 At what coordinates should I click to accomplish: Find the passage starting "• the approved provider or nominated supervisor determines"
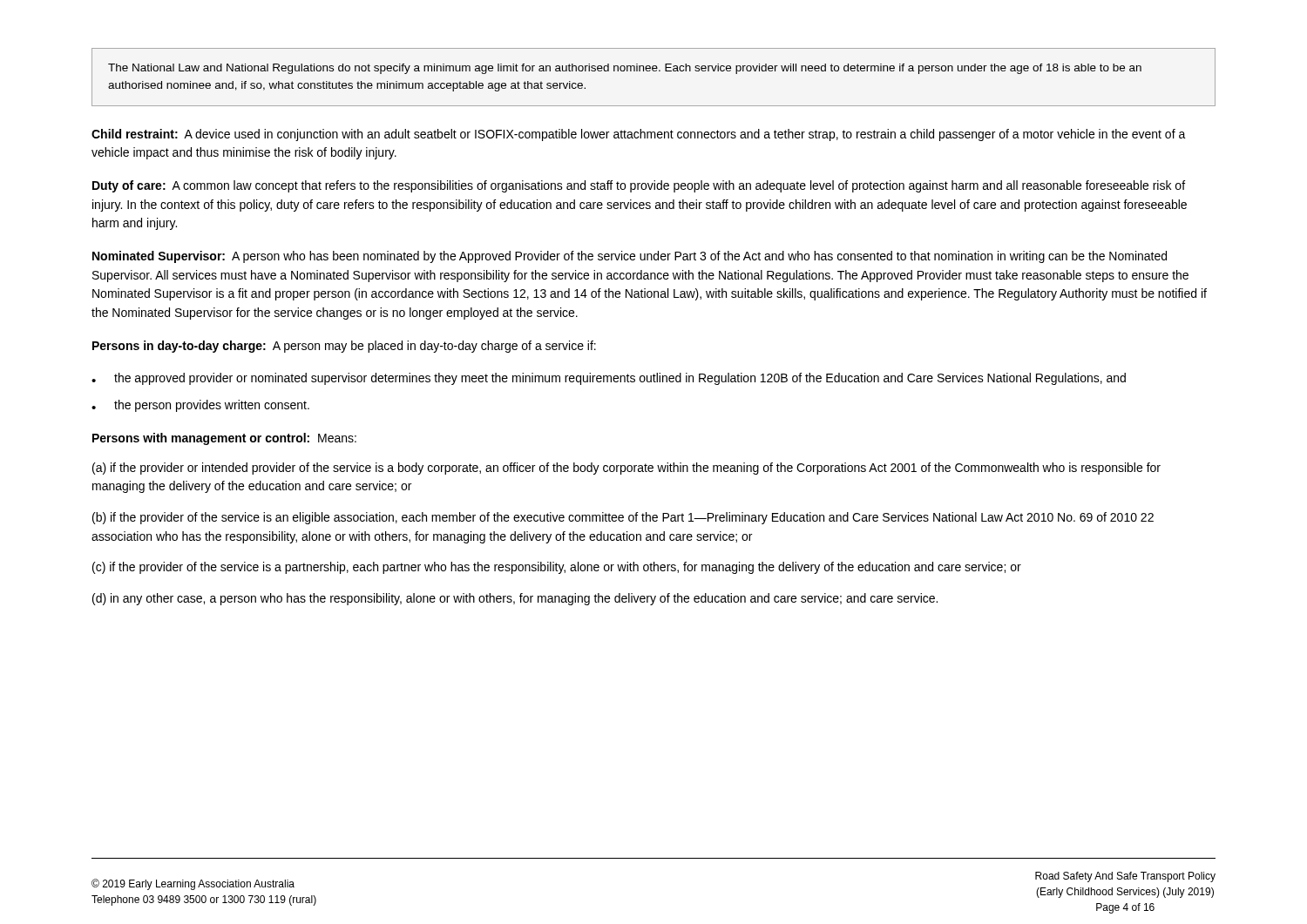[654, 380]
